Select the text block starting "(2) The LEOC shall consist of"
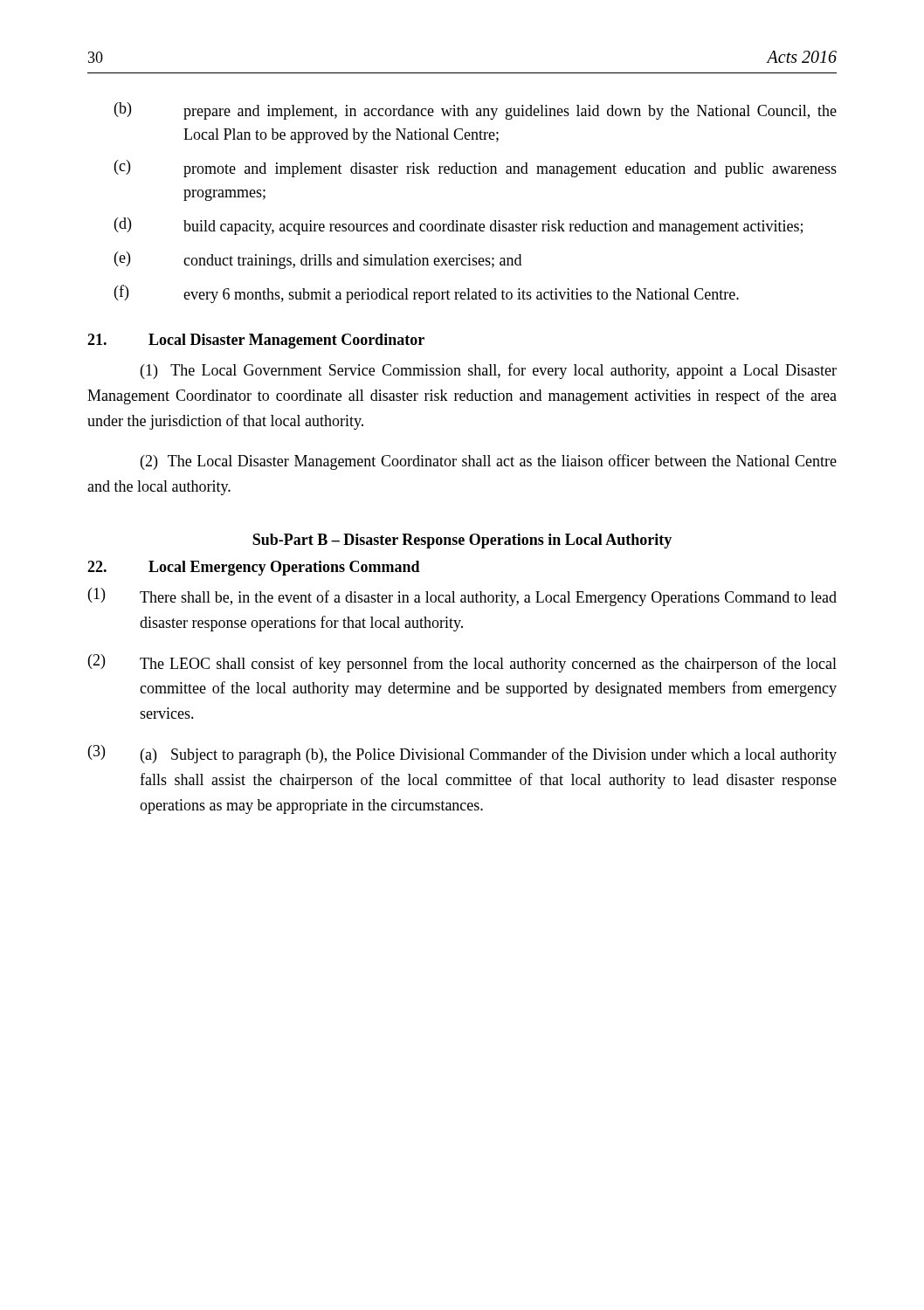The height and width of the screenshot is (1310, 924). tap(462, 689)
